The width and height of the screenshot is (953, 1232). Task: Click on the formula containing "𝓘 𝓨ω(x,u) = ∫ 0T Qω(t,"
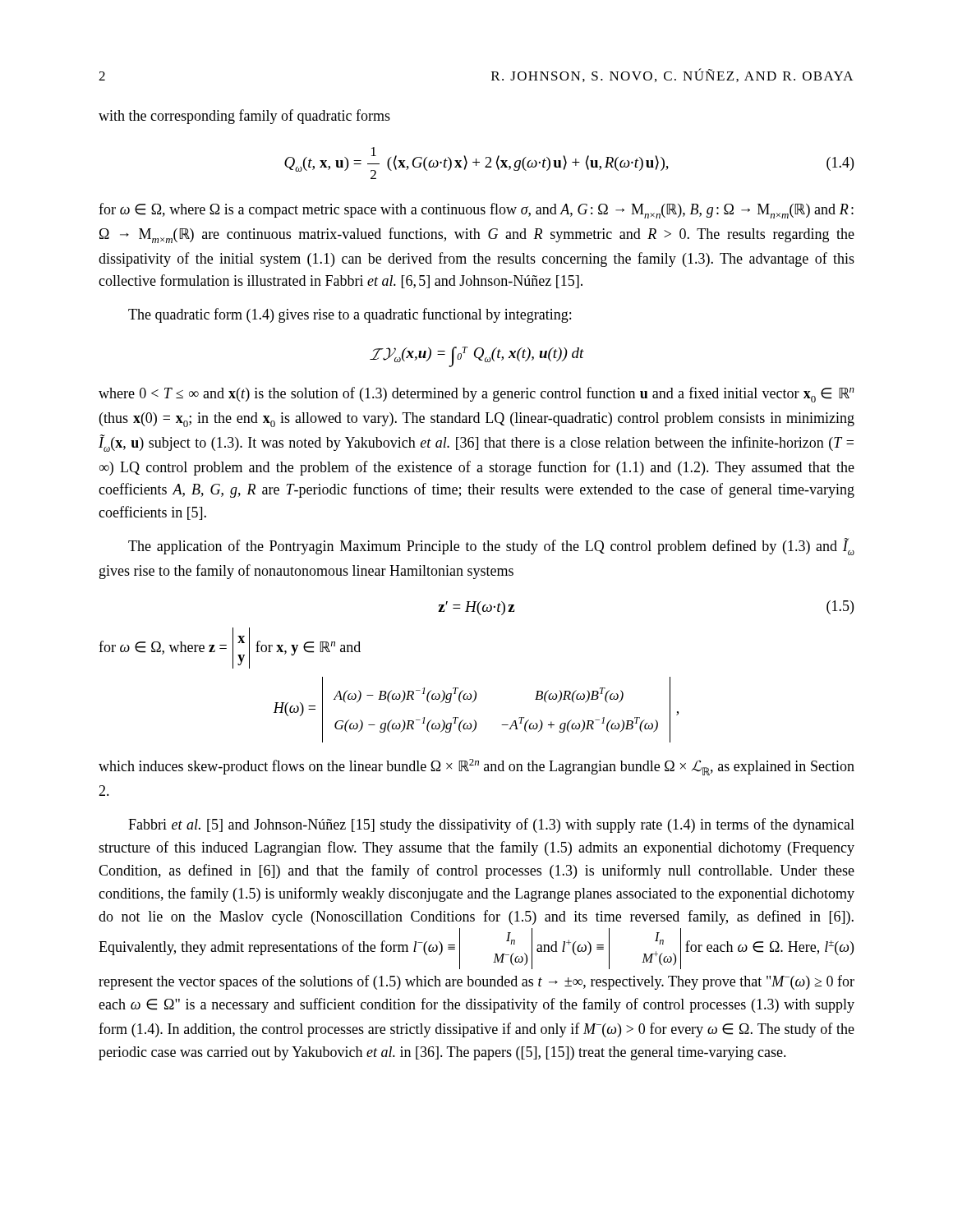pyautogui.click(x=476, y=354)
